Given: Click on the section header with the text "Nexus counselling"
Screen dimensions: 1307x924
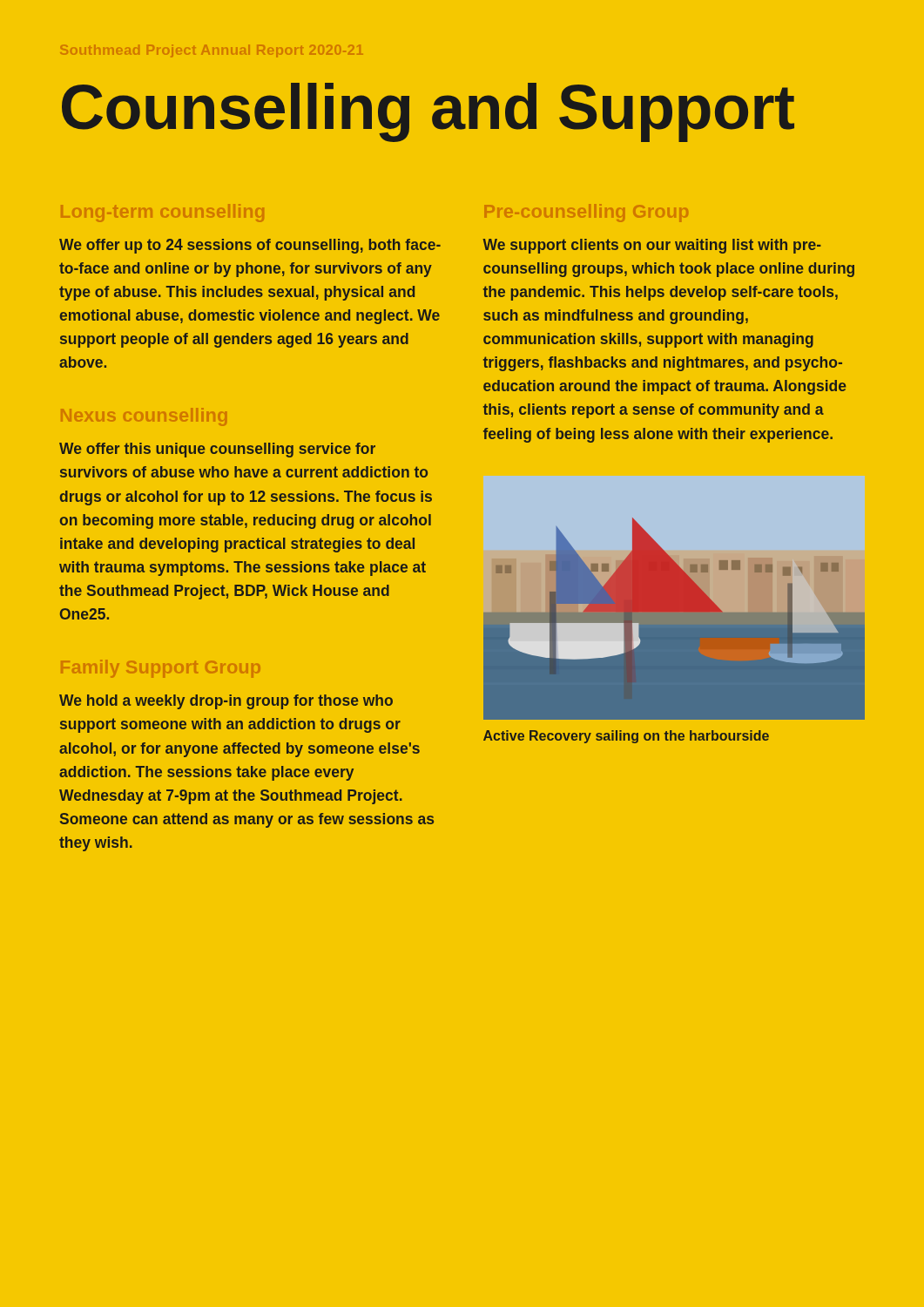Looking at the screenshot, I should (x=144, y=415).
